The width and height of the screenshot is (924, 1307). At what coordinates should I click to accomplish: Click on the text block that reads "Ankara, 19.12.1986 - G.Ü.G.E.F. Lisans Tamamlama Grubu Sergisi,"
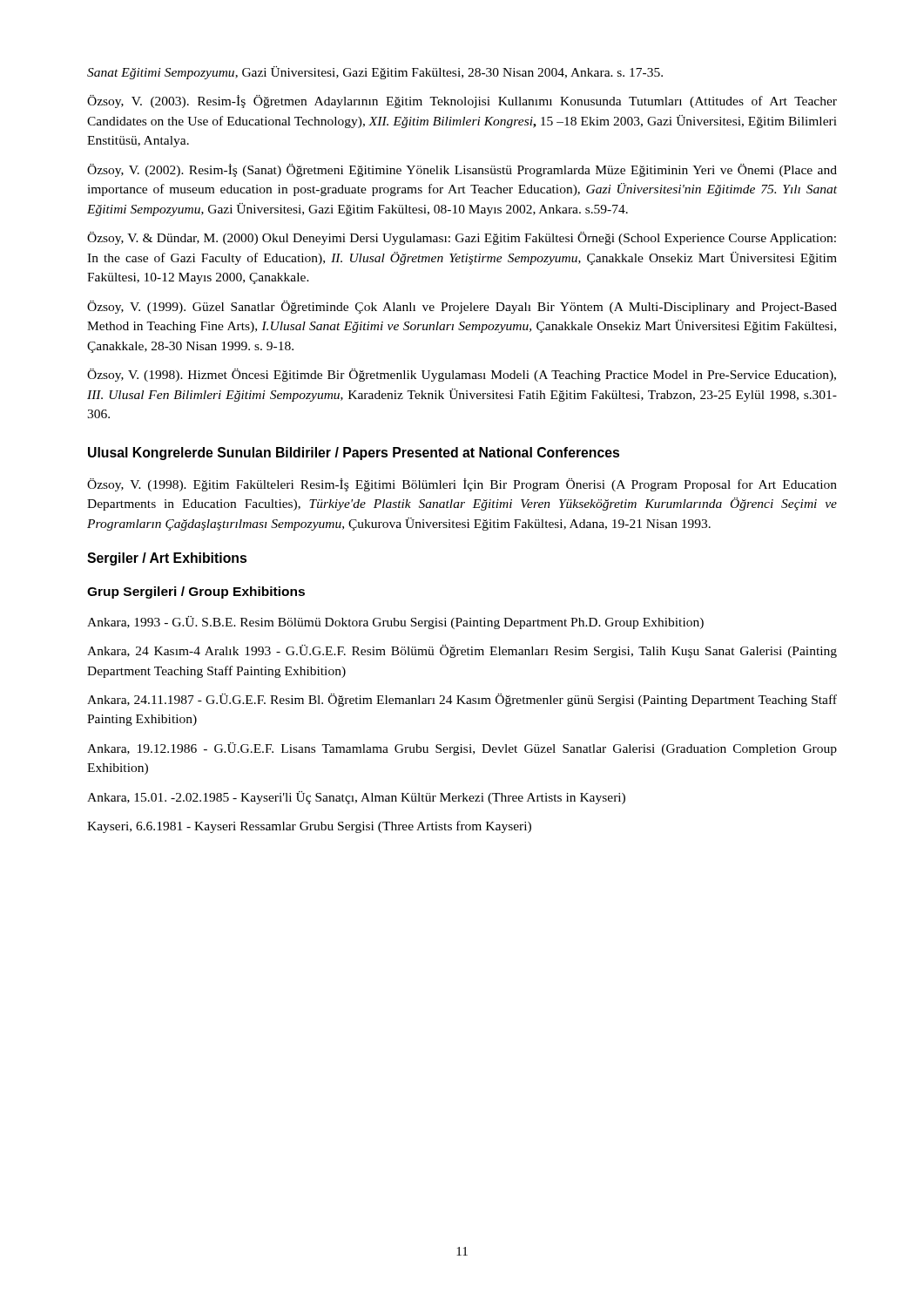[462, 758]
